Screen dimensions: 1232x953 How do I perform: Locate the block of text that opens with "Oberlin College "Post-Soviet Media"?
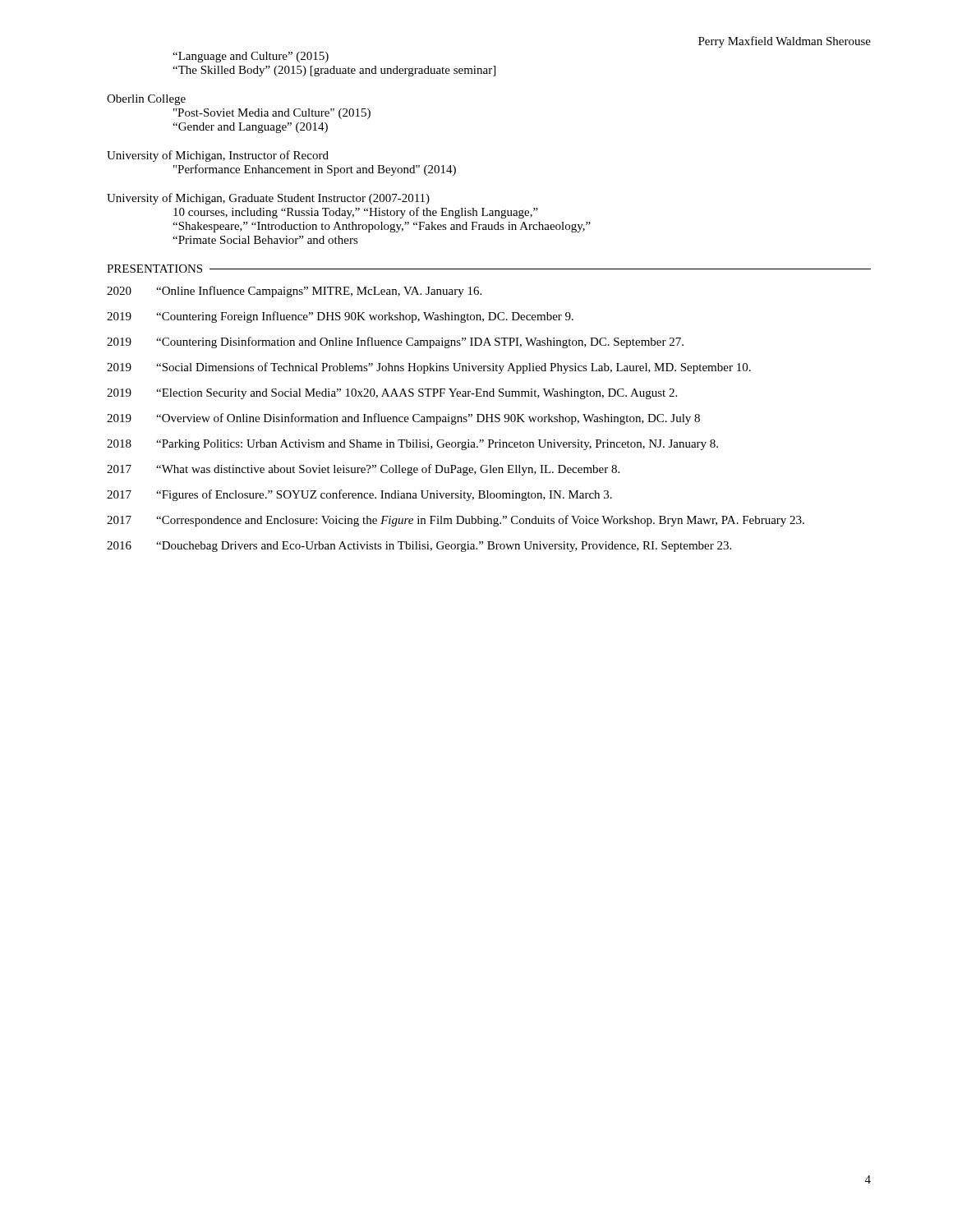click(x=146, y=100)
